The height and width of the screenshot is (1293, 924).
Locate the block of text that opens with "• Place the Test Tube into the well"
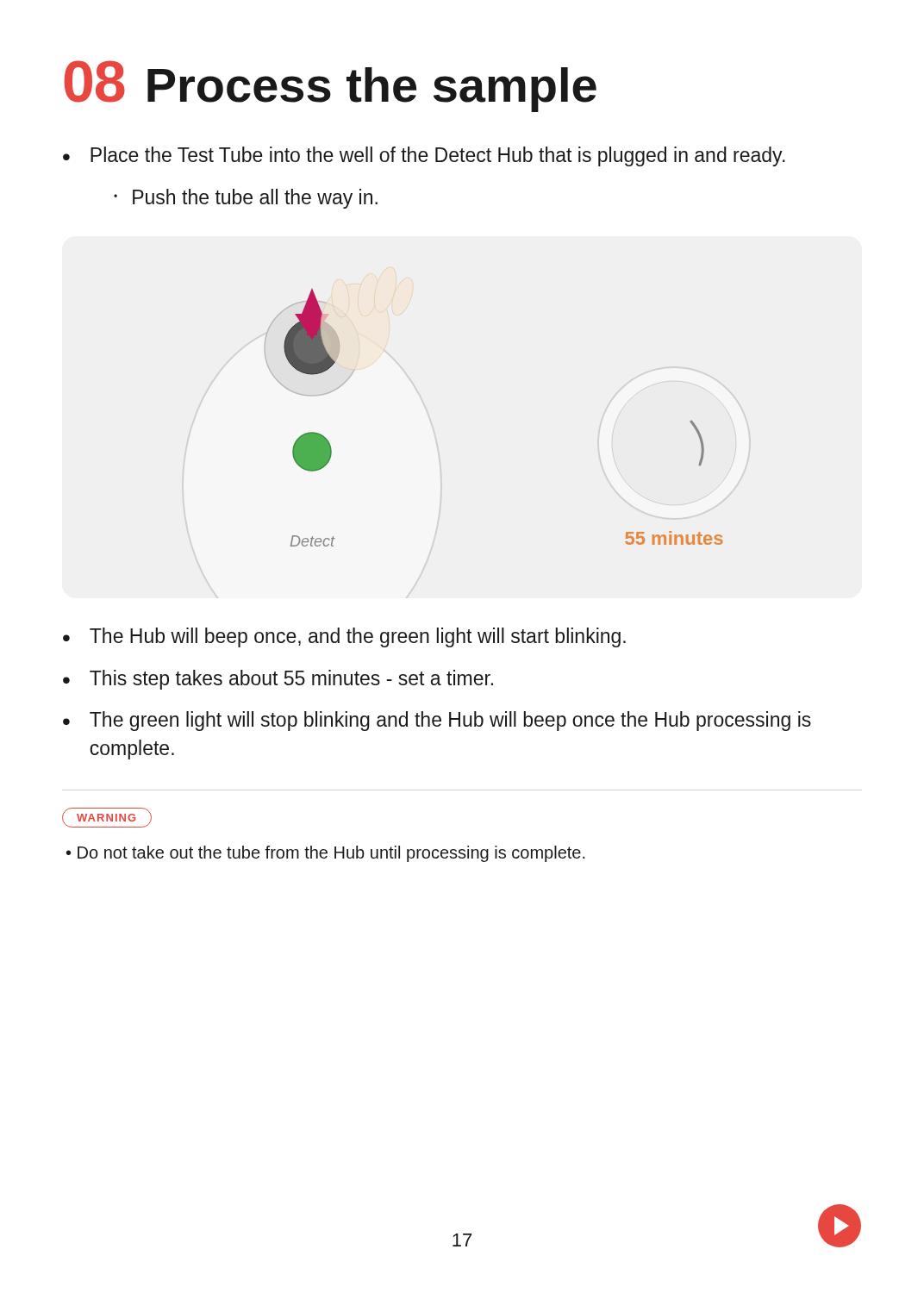click(x=424, y=158)
